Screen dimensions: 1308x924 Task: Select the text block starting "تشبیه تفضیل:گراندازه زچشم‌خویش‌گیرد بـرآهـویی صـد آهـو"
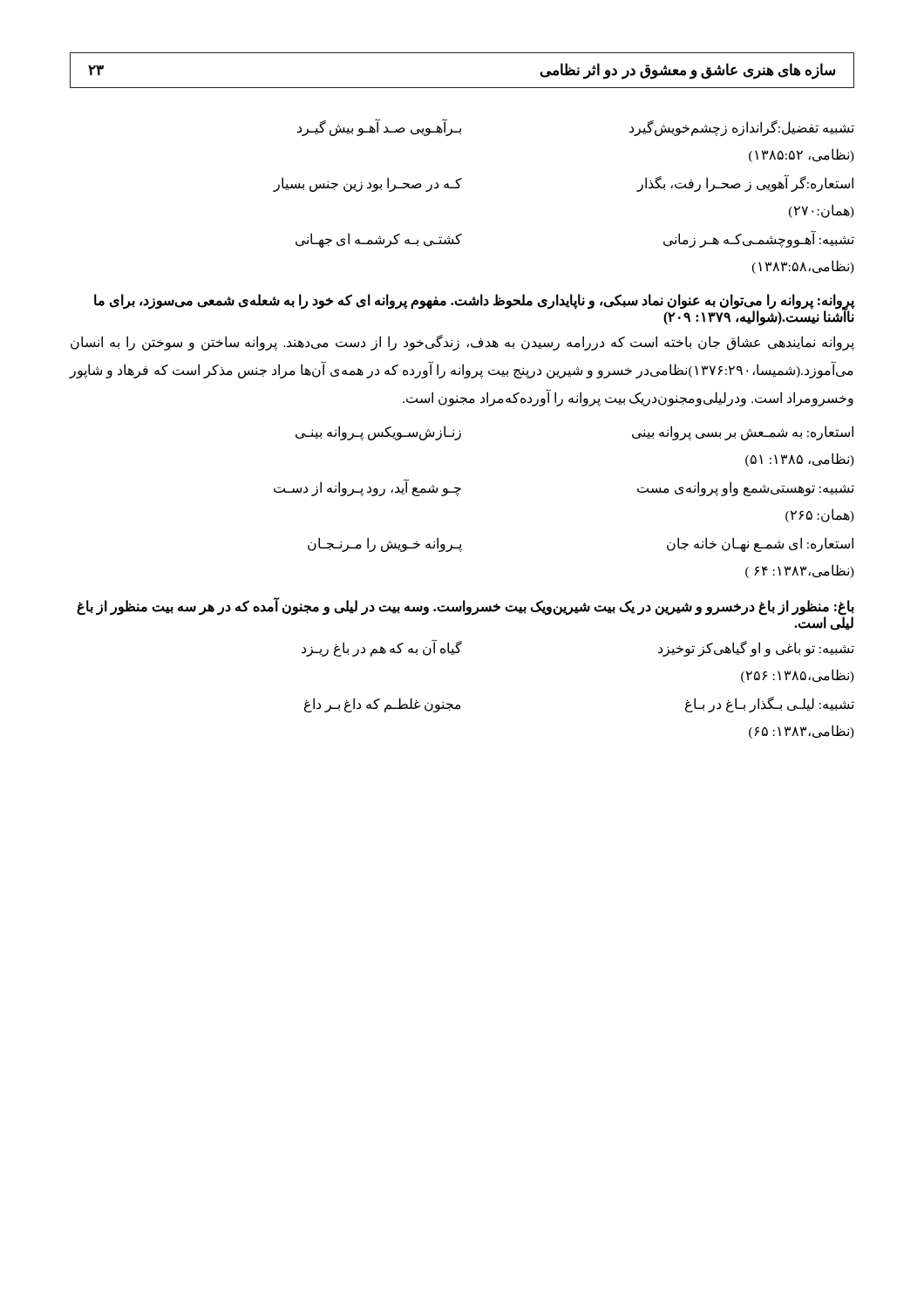[x=462, y=141]
